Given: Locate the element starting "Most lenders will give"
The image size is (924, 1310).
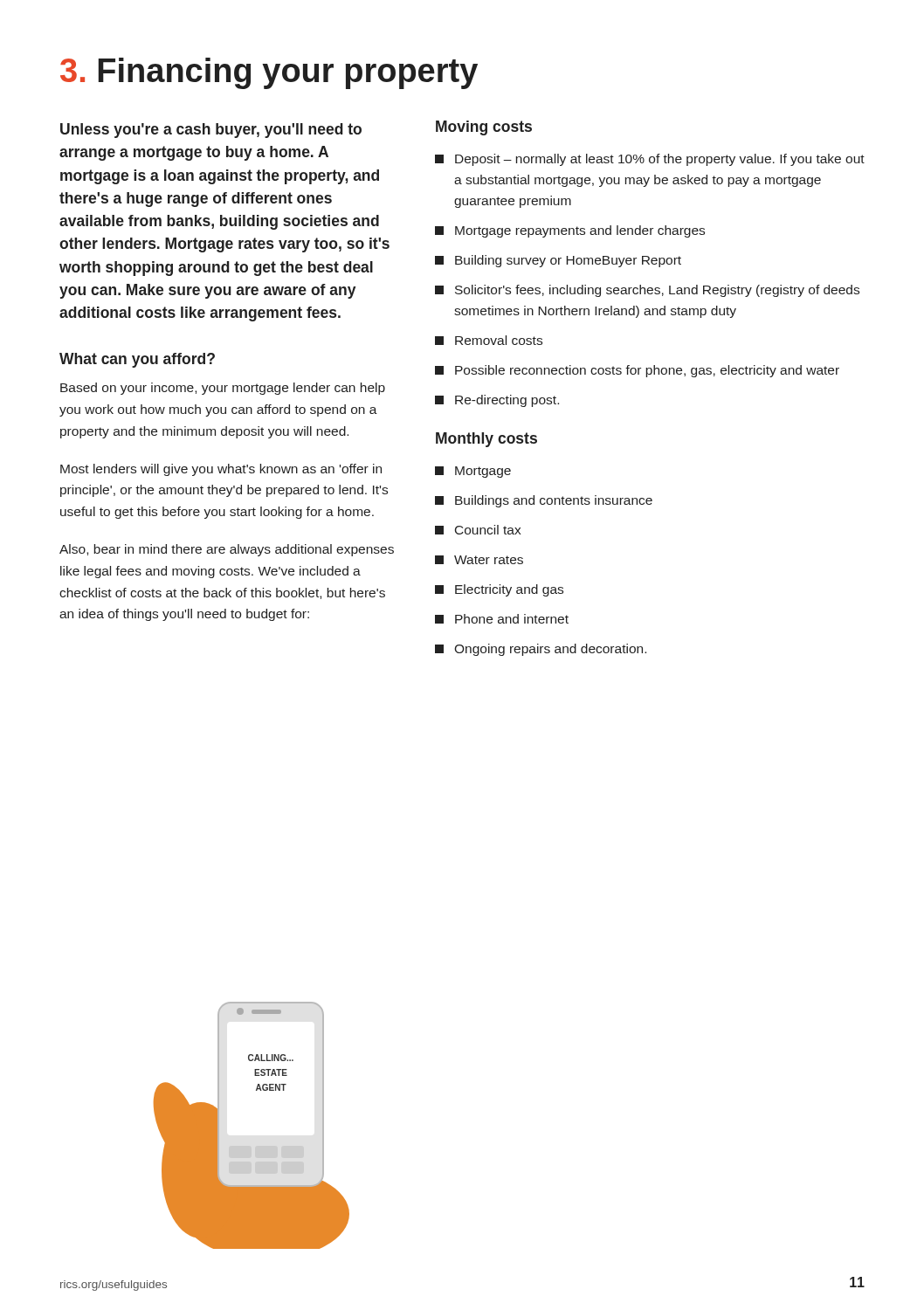Looking at the screenshot, I should click(x=224, y=490).
